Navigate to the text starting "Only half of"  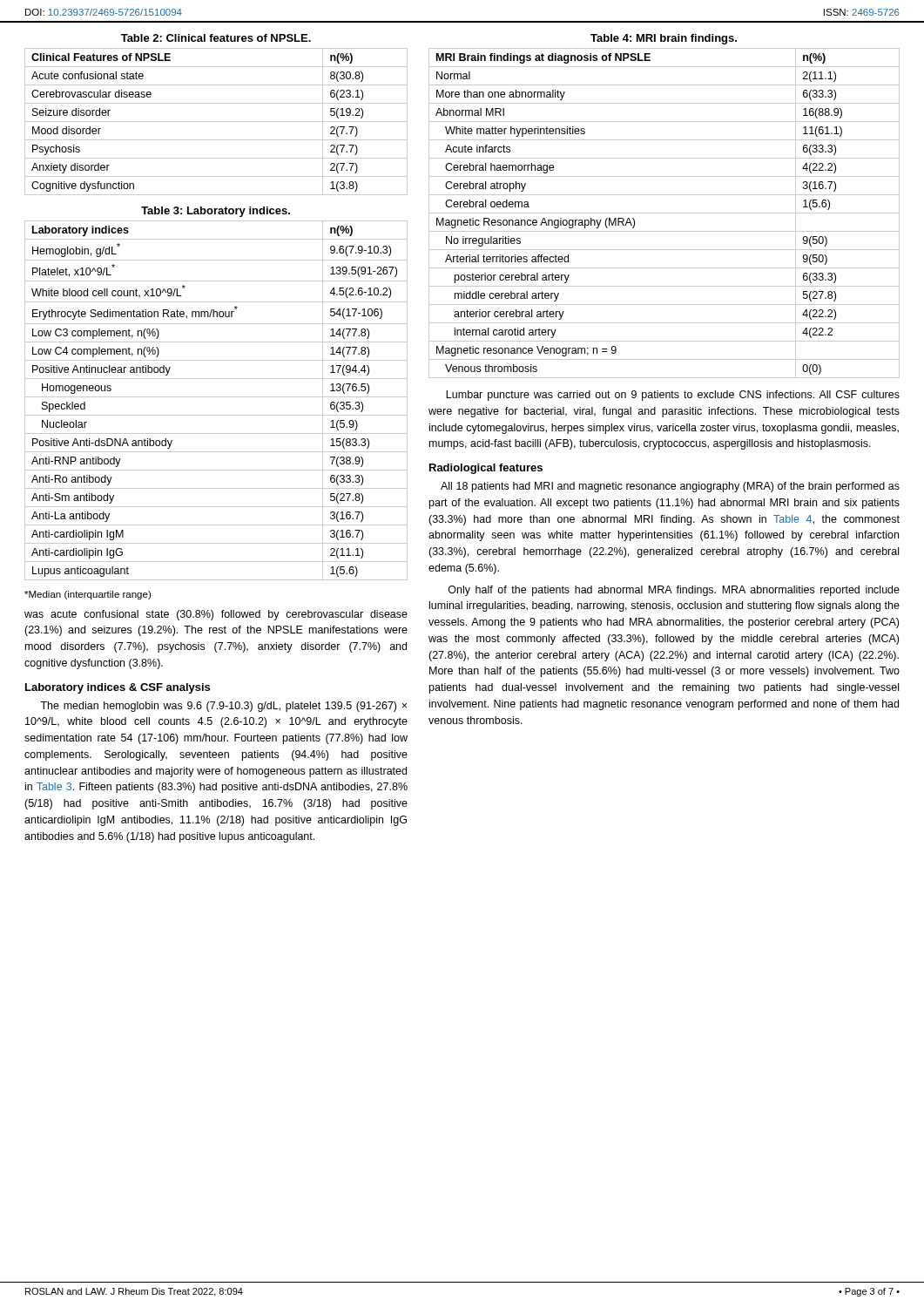click(664, 655)
